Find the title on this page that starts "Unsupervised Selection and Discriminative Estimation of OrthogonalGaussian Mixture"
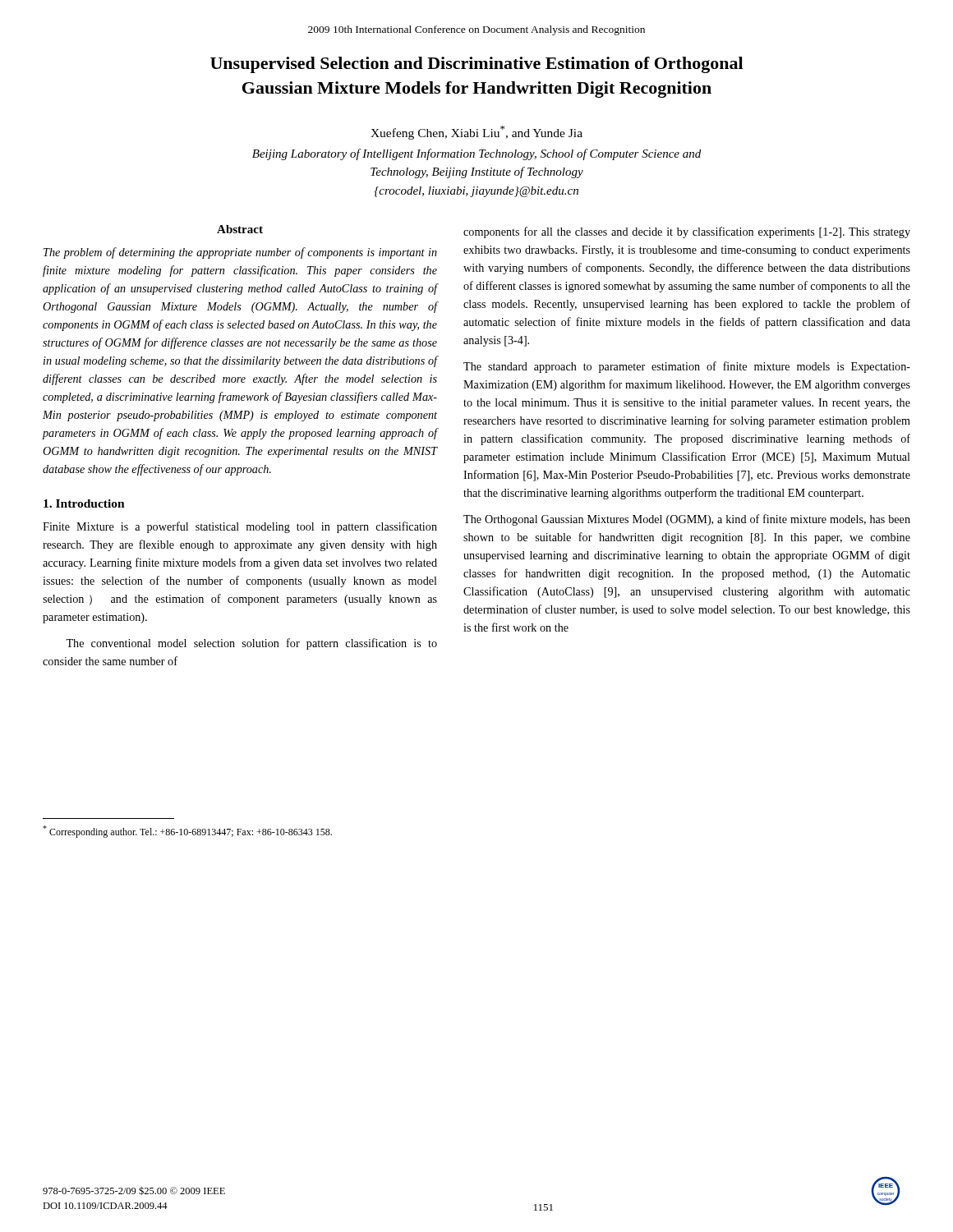 pyautogui.click(x=476, y=75)
